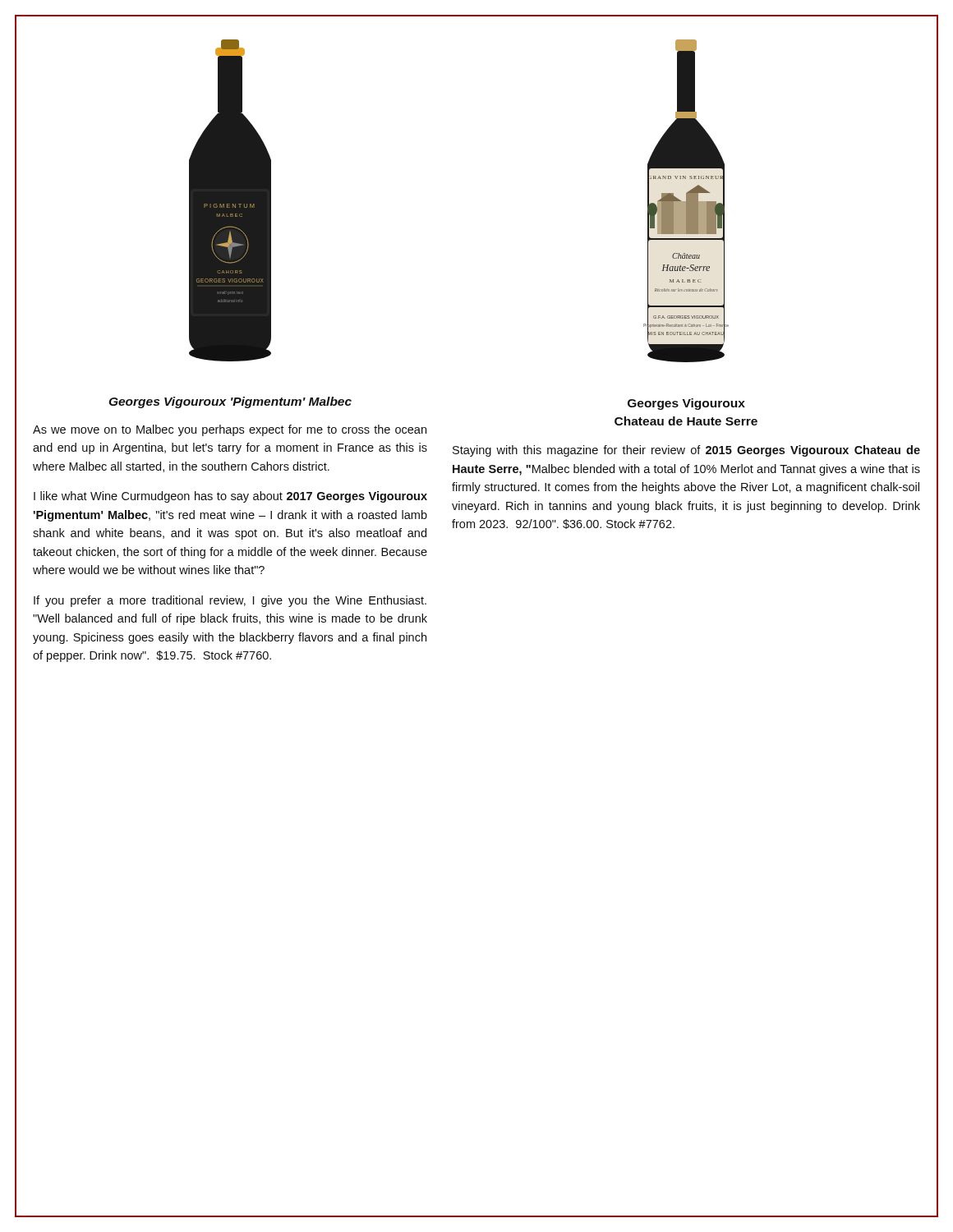The width and height of the screenshot is (953, 1232).
Task: Locate the block of text that opens with "I like what Wine Curmudgeon has to say"
Action: pos(230,533)
